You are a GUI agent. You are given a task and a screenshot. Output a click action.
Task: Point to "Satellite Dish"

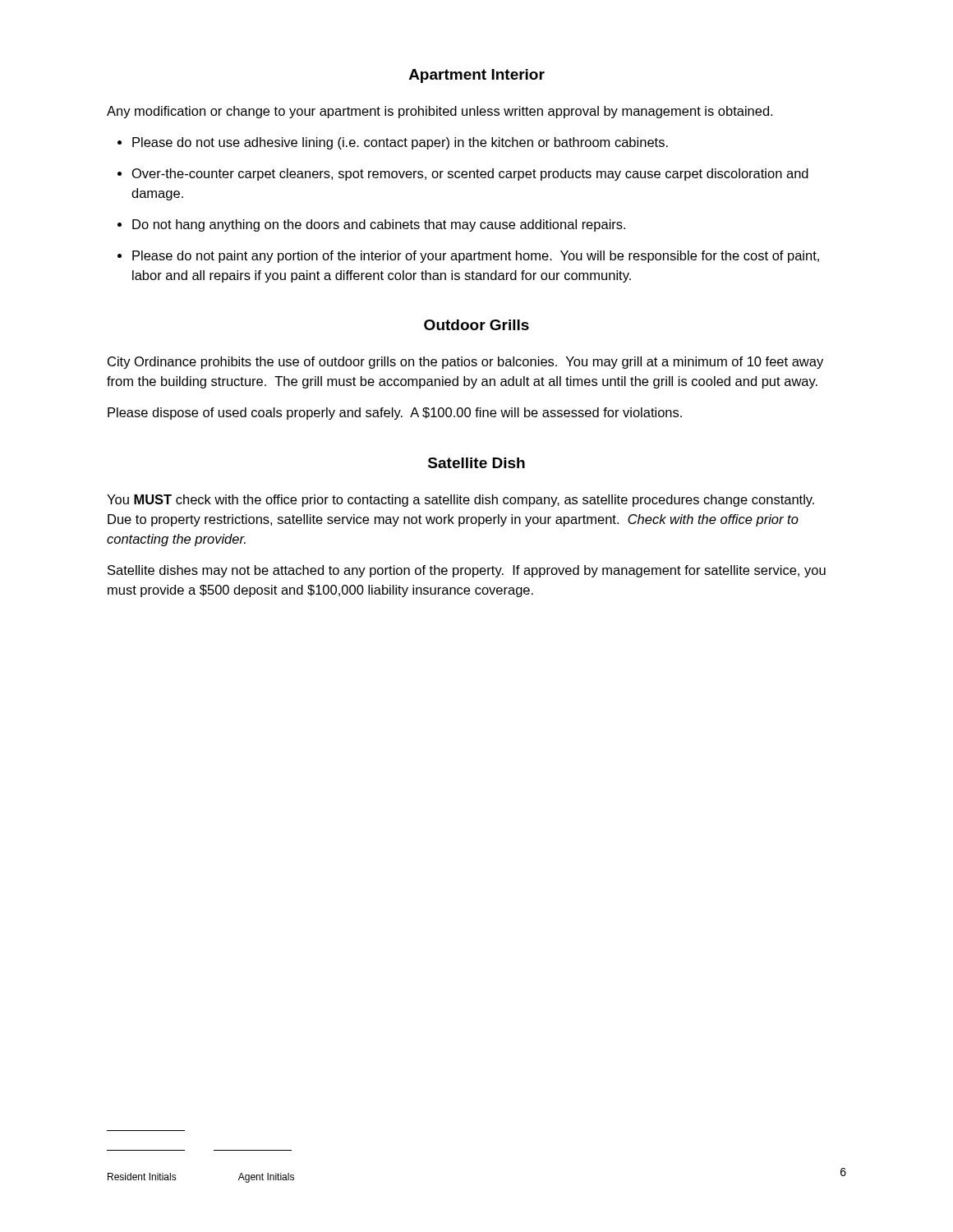(x=476, y=463)
